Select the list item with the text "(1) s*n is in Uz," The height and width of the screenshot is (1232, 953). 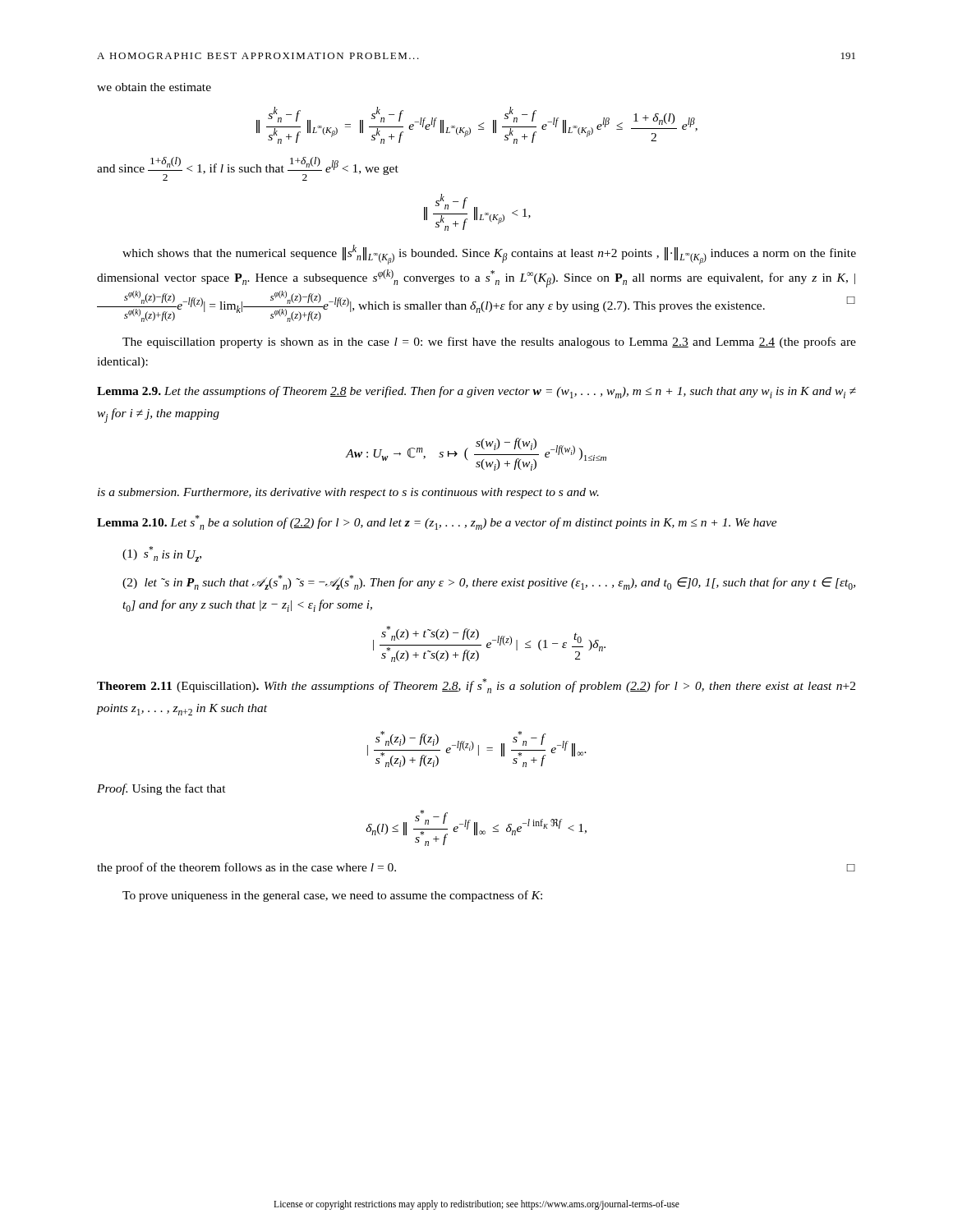[x=162, y=554]
